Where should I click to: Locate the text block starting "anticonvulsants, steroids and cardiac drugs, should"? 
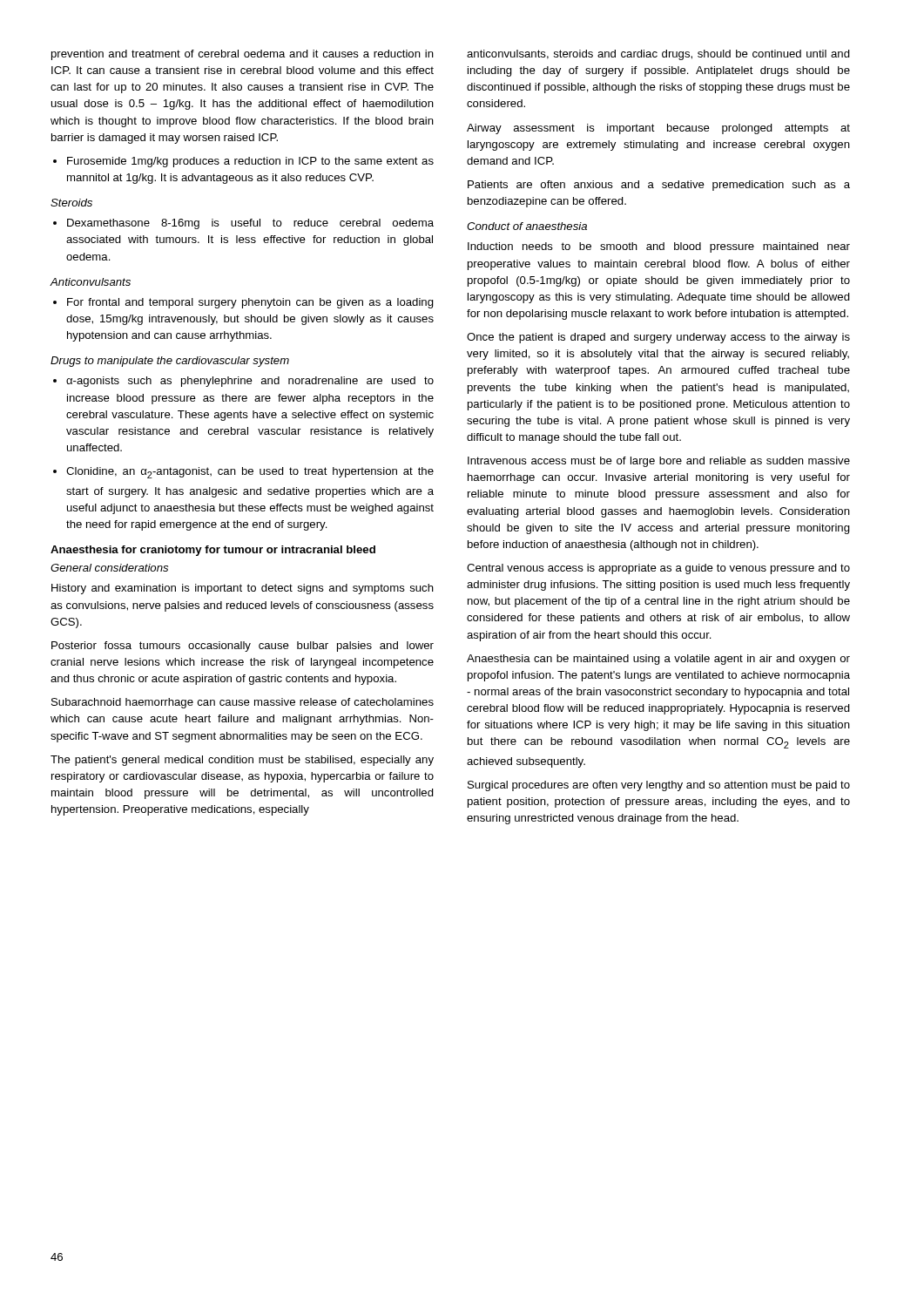[658, 79]
